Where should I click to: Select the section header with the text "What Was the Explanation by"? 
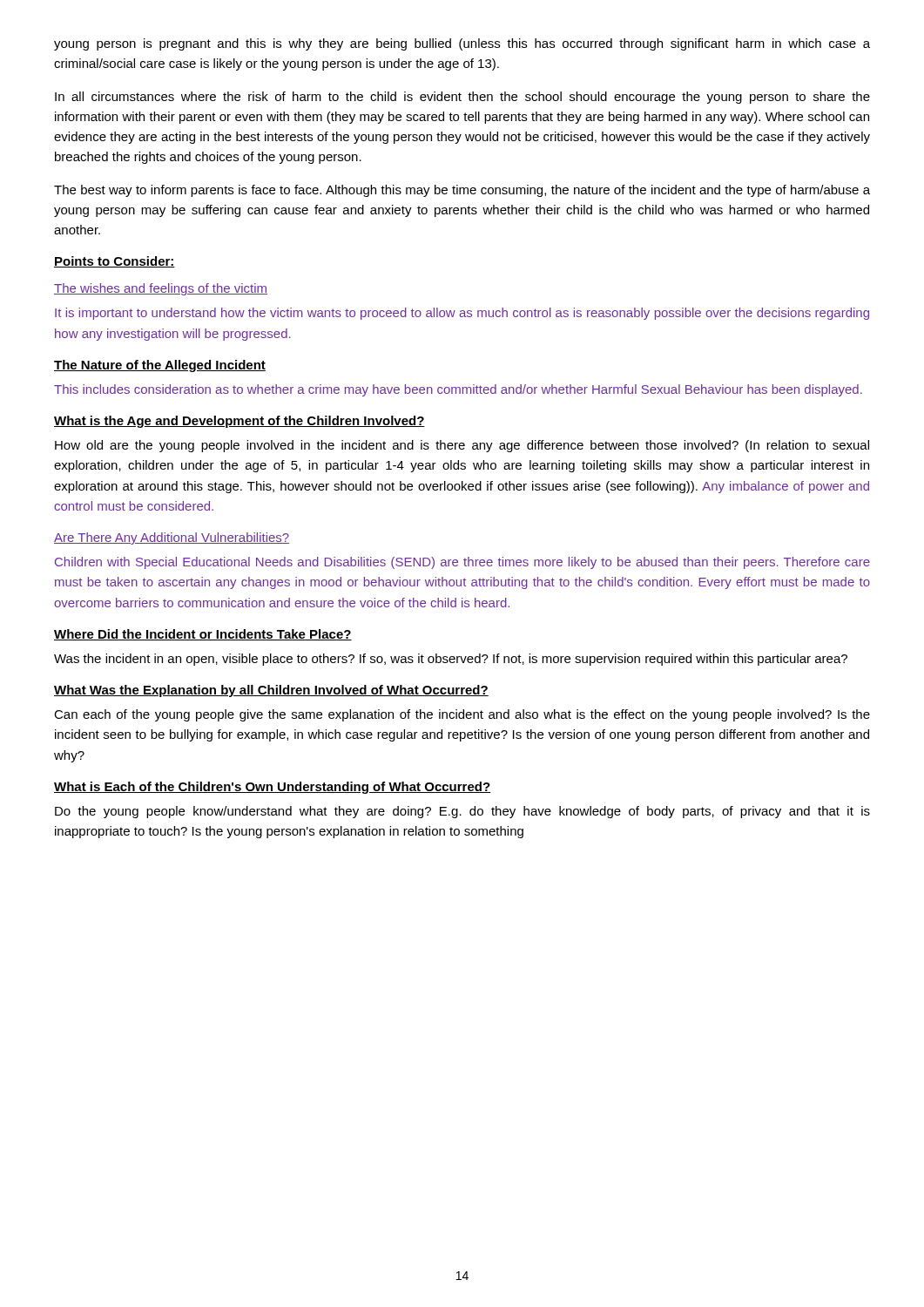click(x=271, y=690)
